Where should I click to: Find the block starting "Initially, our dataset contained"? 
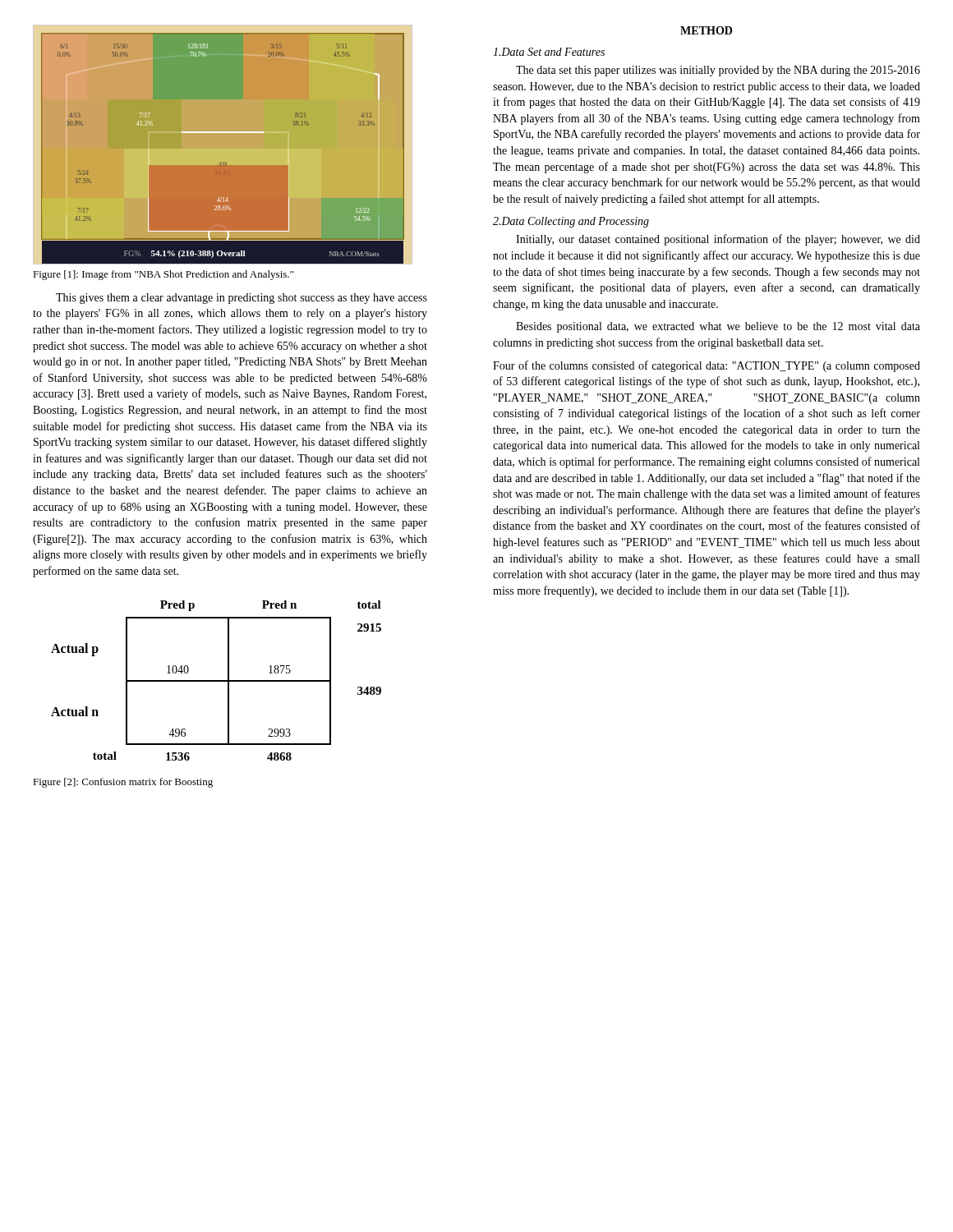coord(707,415)
